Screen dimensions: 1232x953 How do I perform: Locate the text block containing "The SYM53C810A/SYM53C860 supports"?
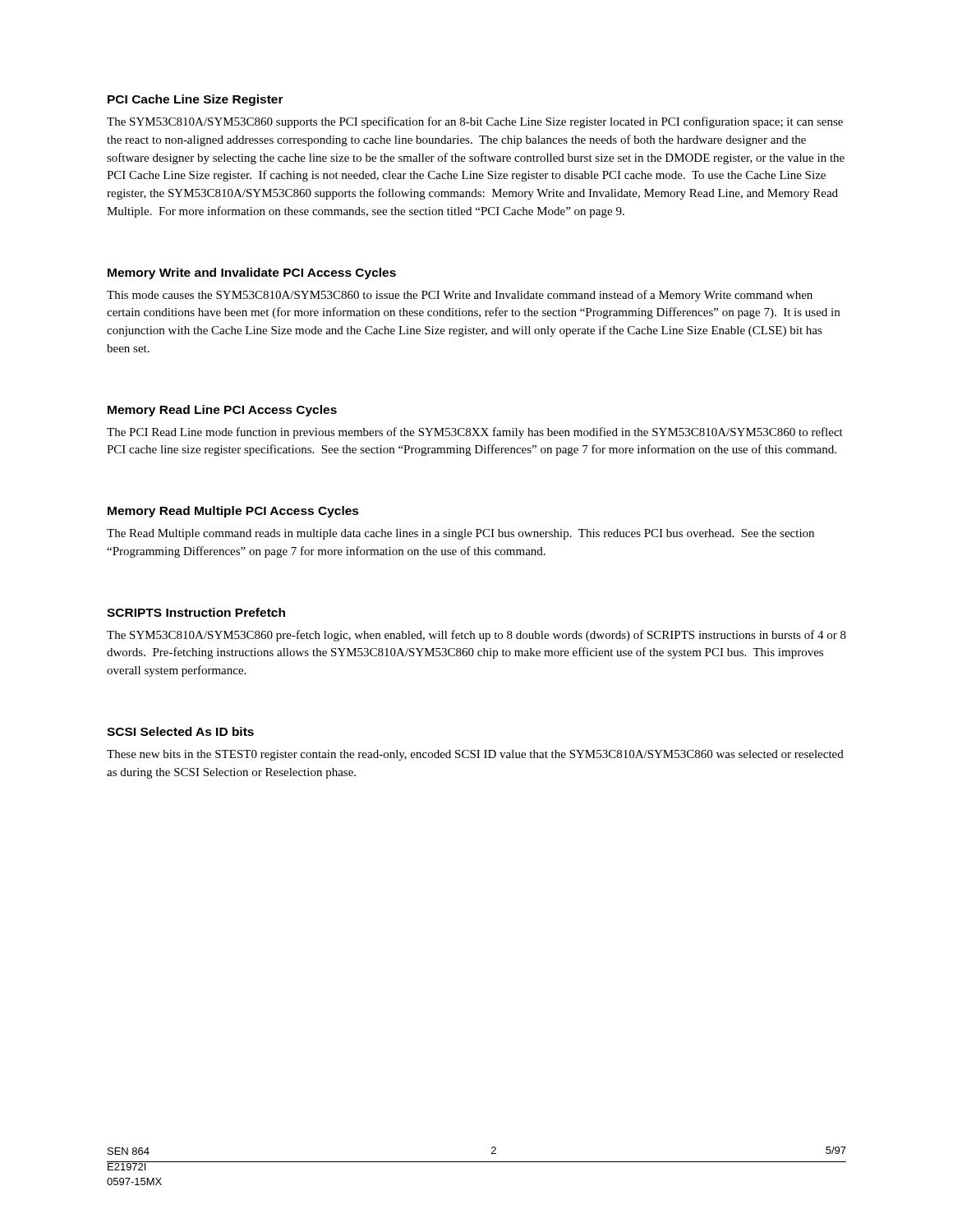click(476, 166)
